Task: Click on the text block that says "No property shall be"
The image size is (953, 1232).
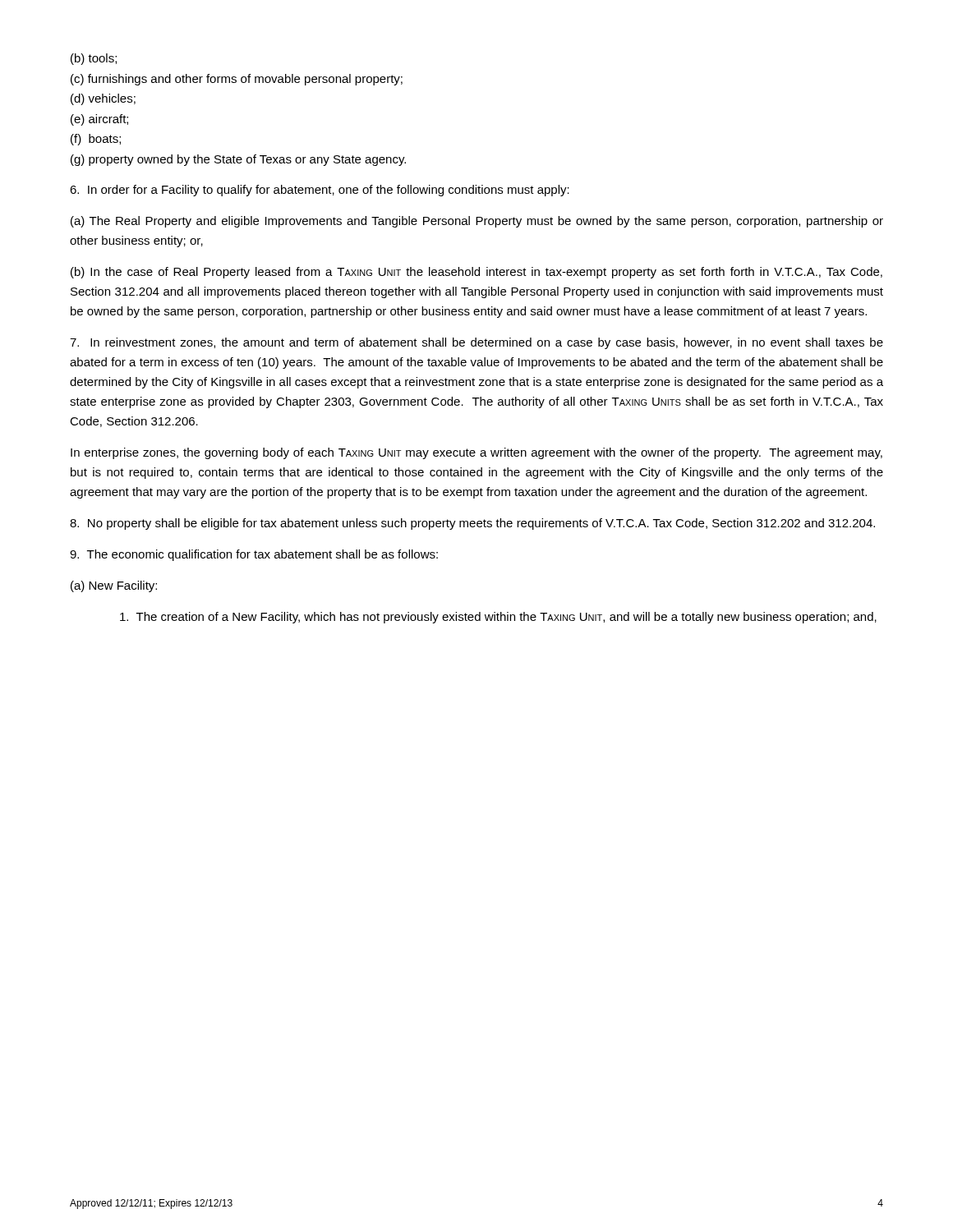Action: coord(473,523)
